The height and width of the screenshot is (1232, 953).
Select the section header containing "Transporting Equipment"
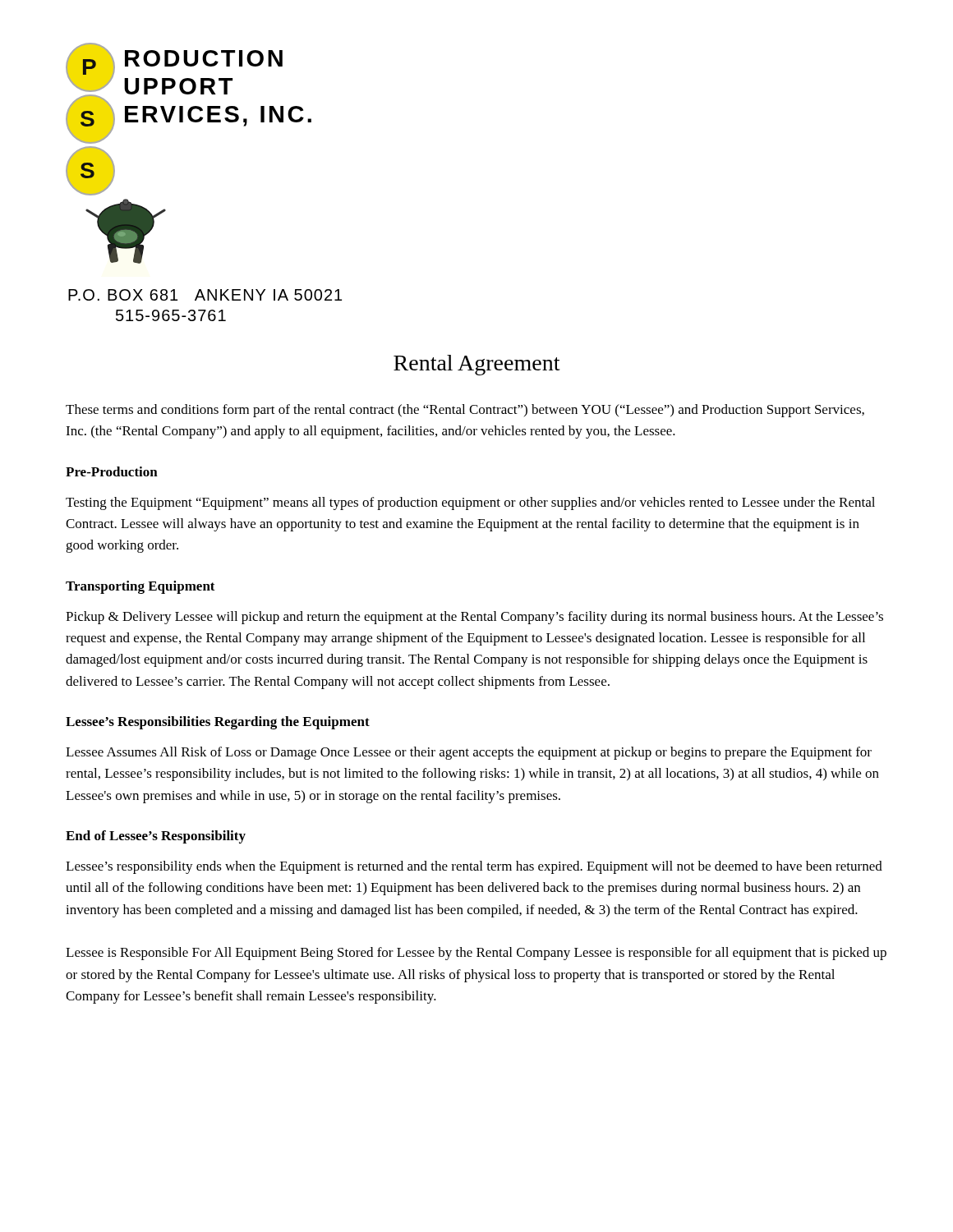140,586
